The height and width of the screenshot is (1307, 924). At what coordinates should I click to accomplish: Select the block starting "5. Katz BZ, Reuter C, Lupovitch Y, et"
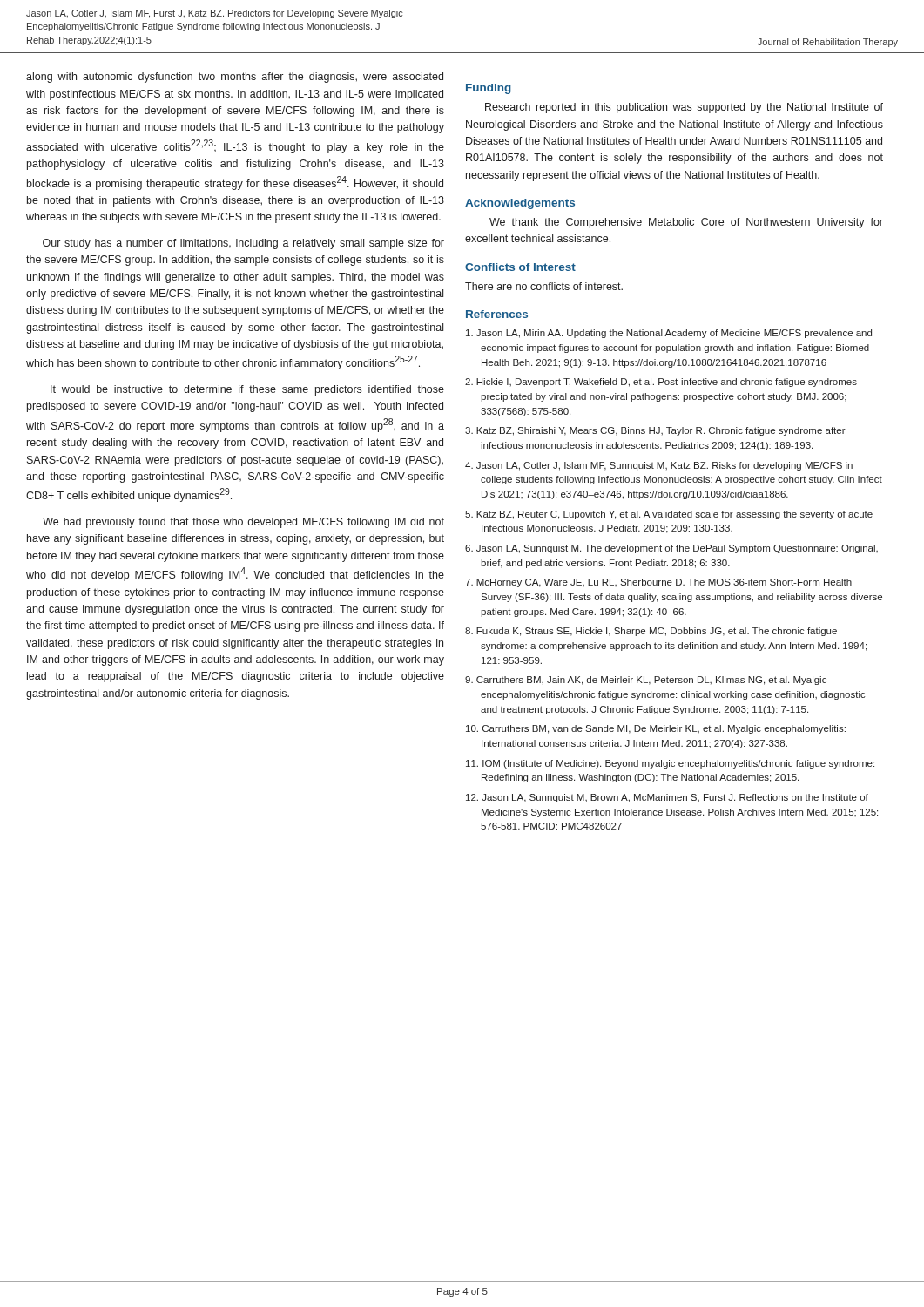tap(669, 521)
